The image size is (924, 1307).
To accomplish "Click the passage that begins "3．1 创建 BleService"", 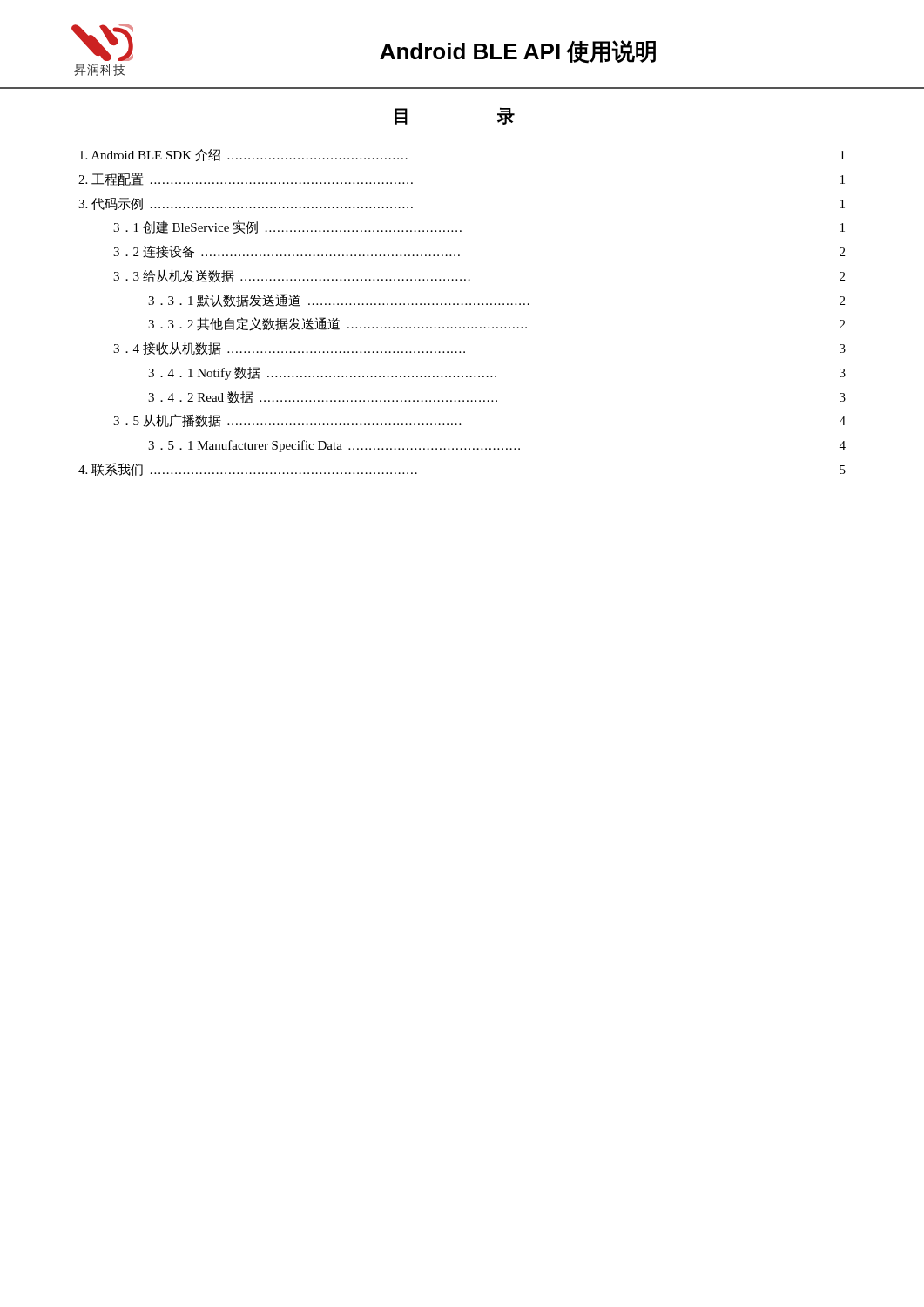I will pyautogui.click(x=187, y=226).
